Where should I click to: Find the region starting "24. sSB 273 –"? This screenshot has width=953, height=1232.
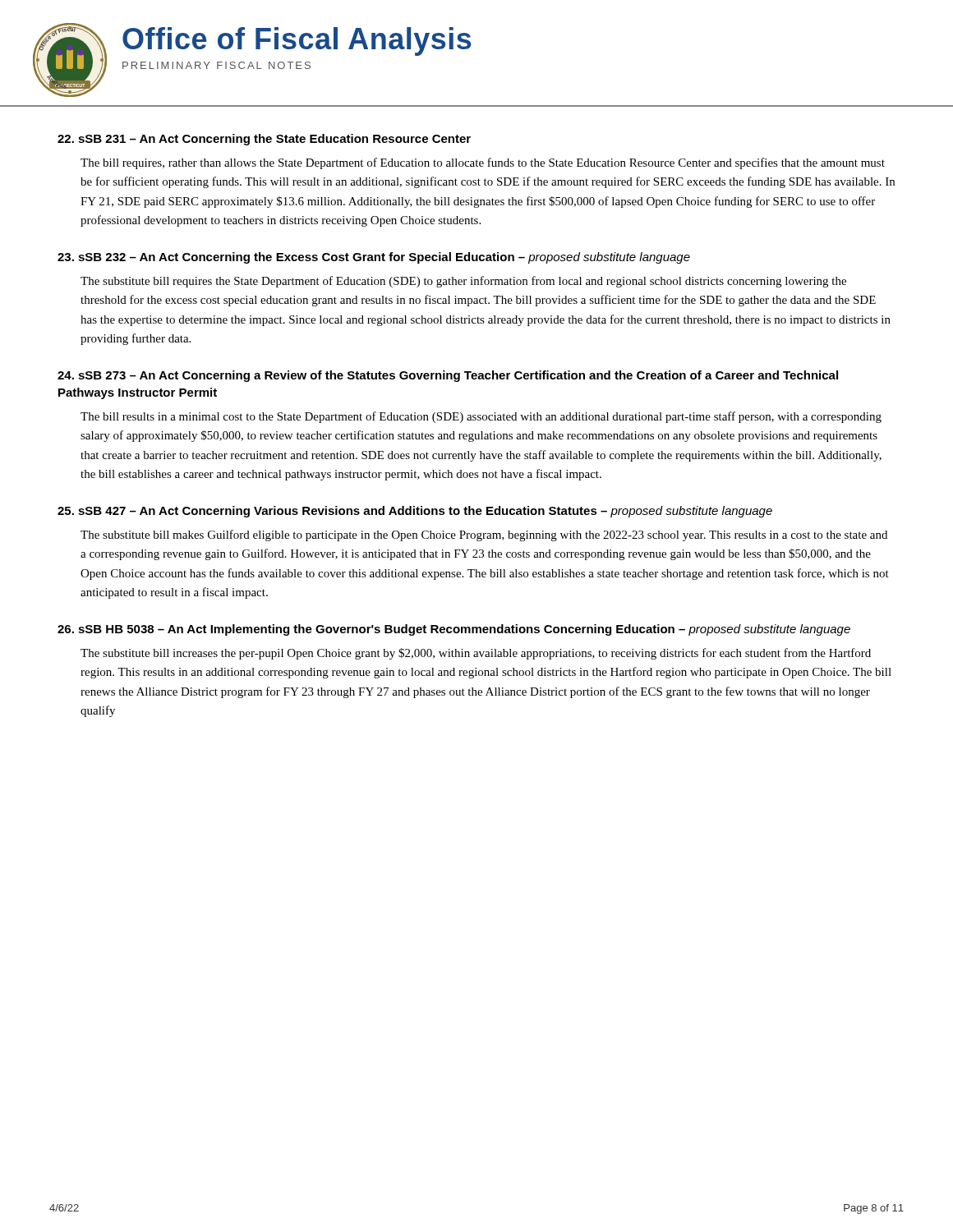448,384
